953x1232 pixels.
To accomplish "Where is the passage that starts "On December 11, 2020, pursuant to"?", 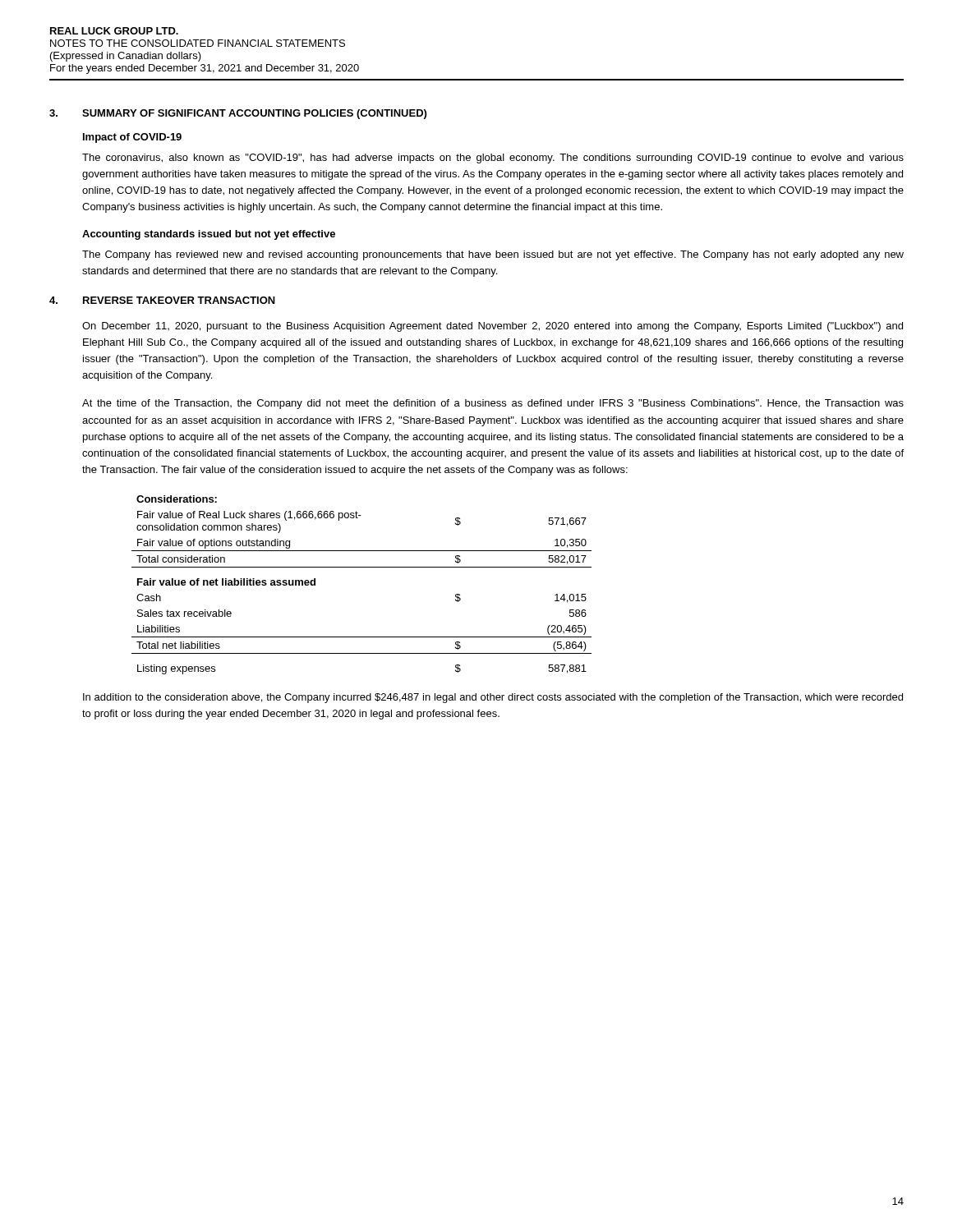I will (x=493, y=350).
